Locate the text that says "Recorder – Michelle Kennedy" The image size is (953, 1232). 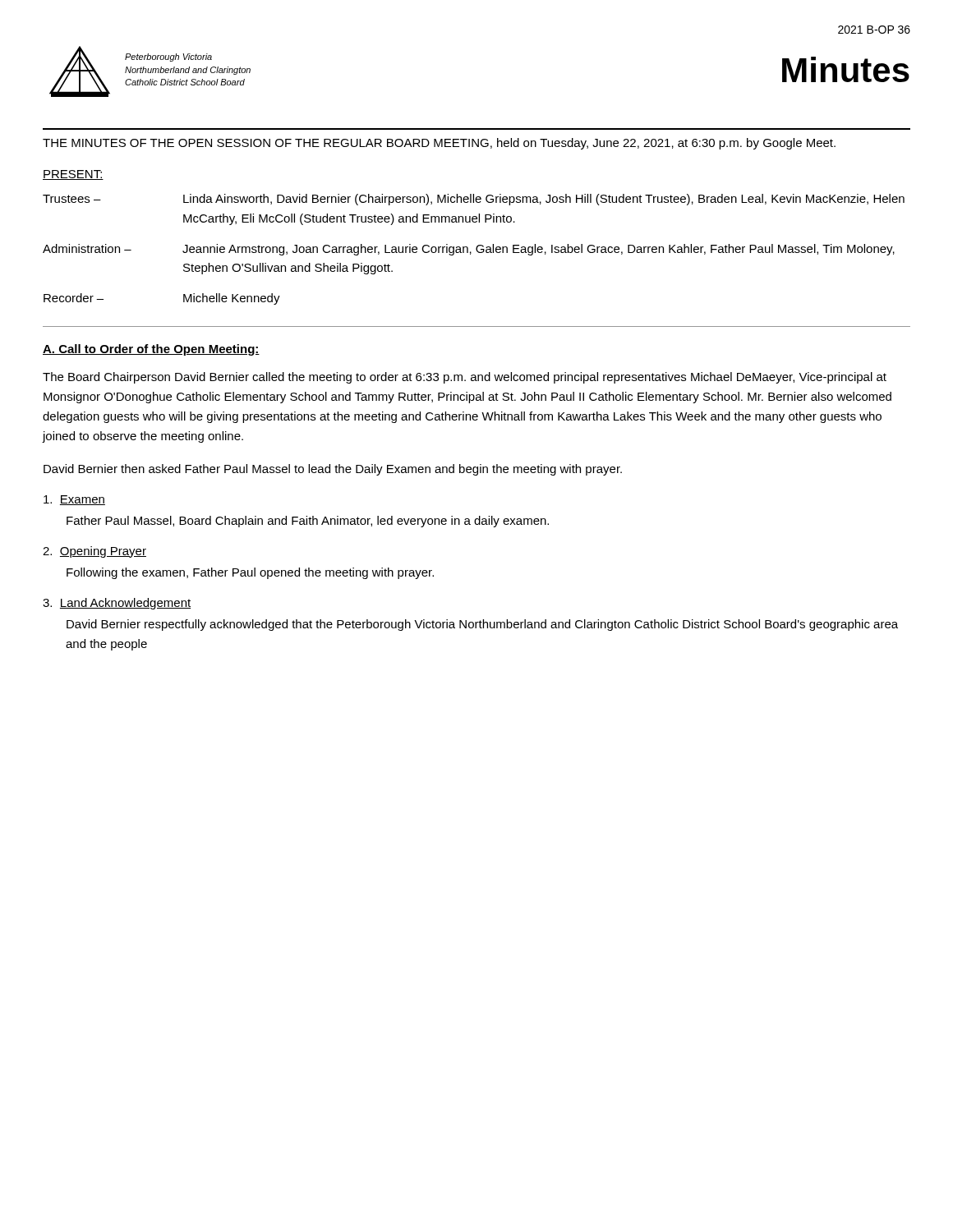tap(77, 299)
